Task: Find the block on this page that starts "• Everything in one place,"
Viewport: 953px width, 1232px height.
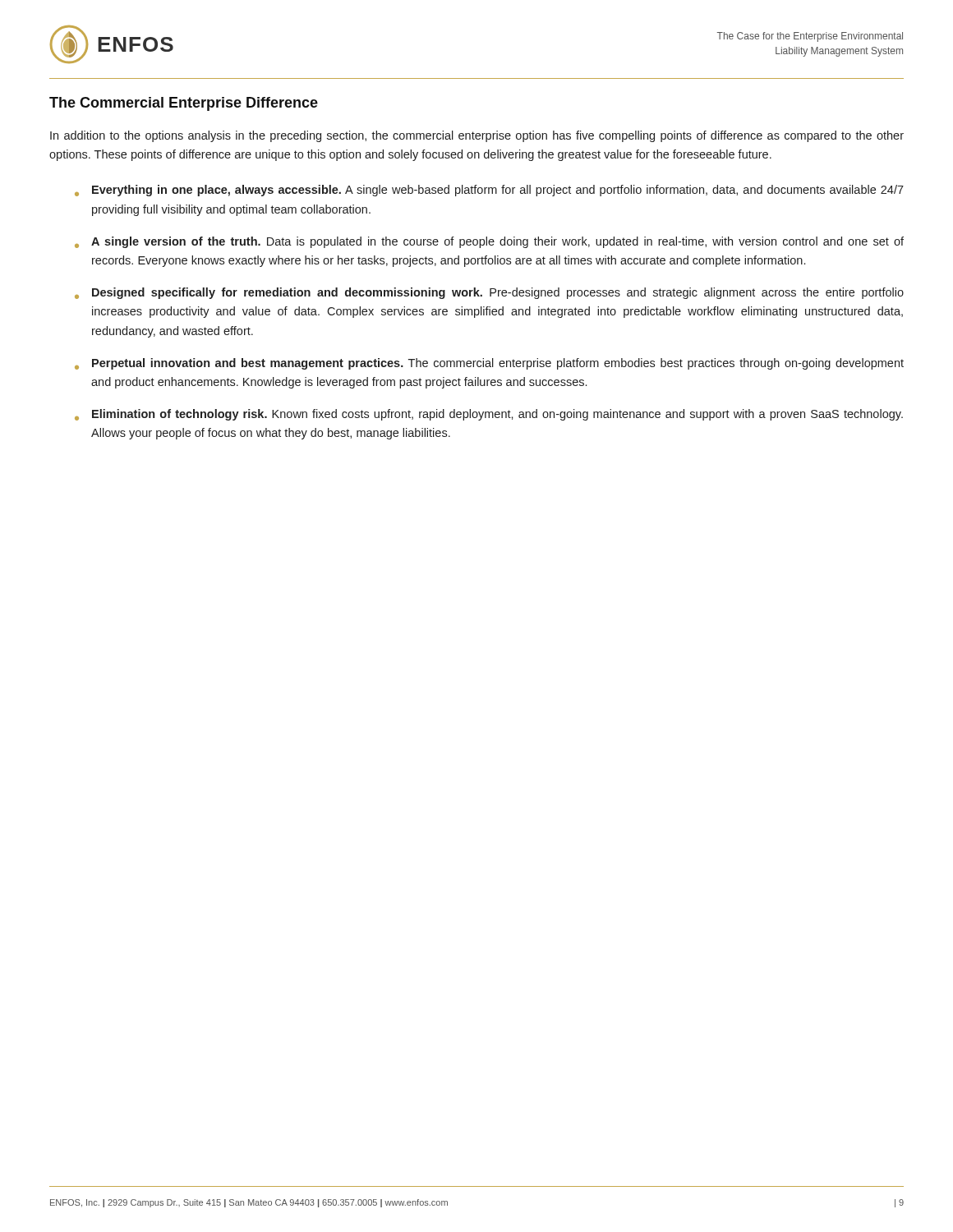Action: pos(489,200)
